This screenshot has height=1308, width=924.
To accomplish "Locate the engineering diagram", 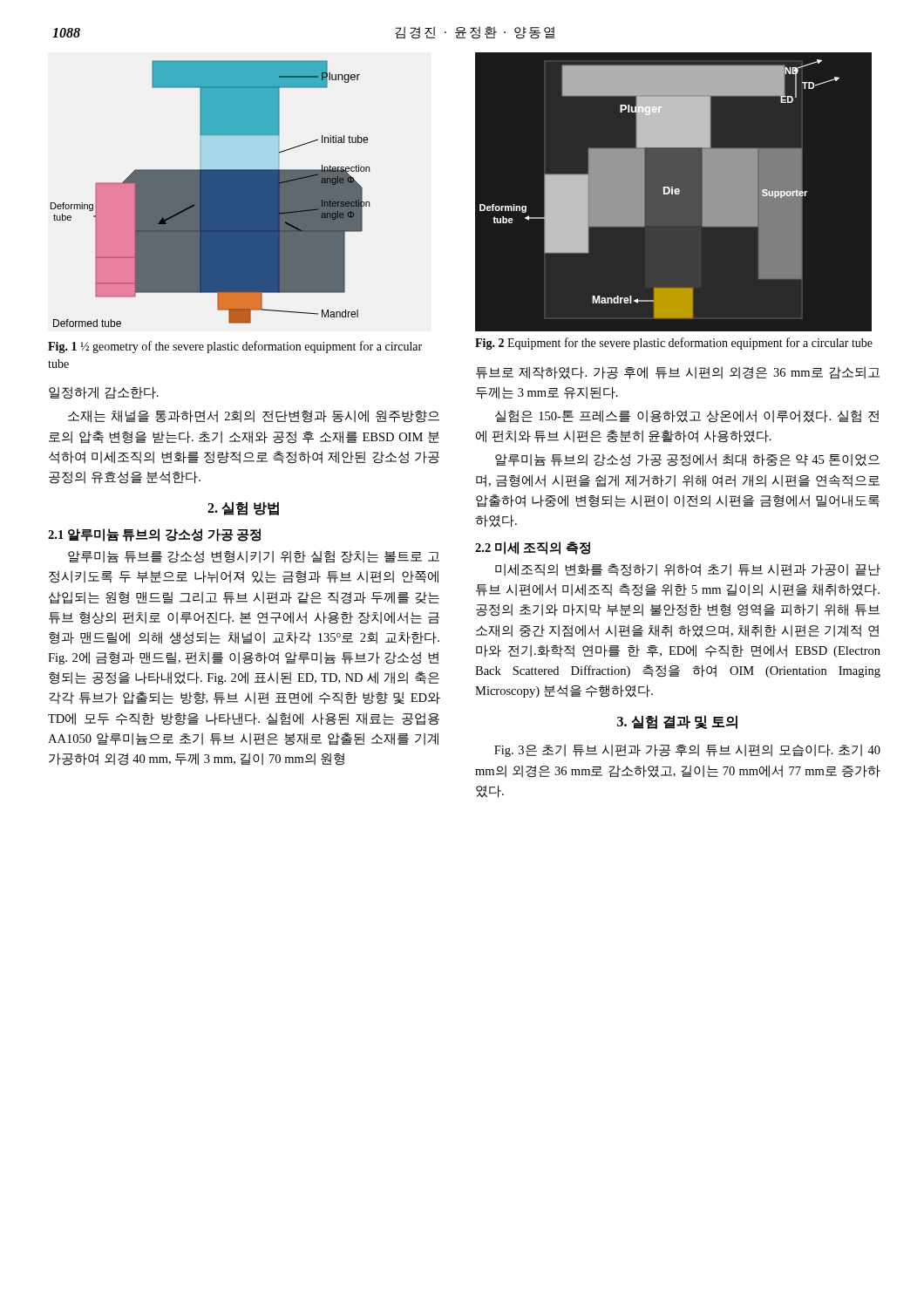I will coord(244,194).
